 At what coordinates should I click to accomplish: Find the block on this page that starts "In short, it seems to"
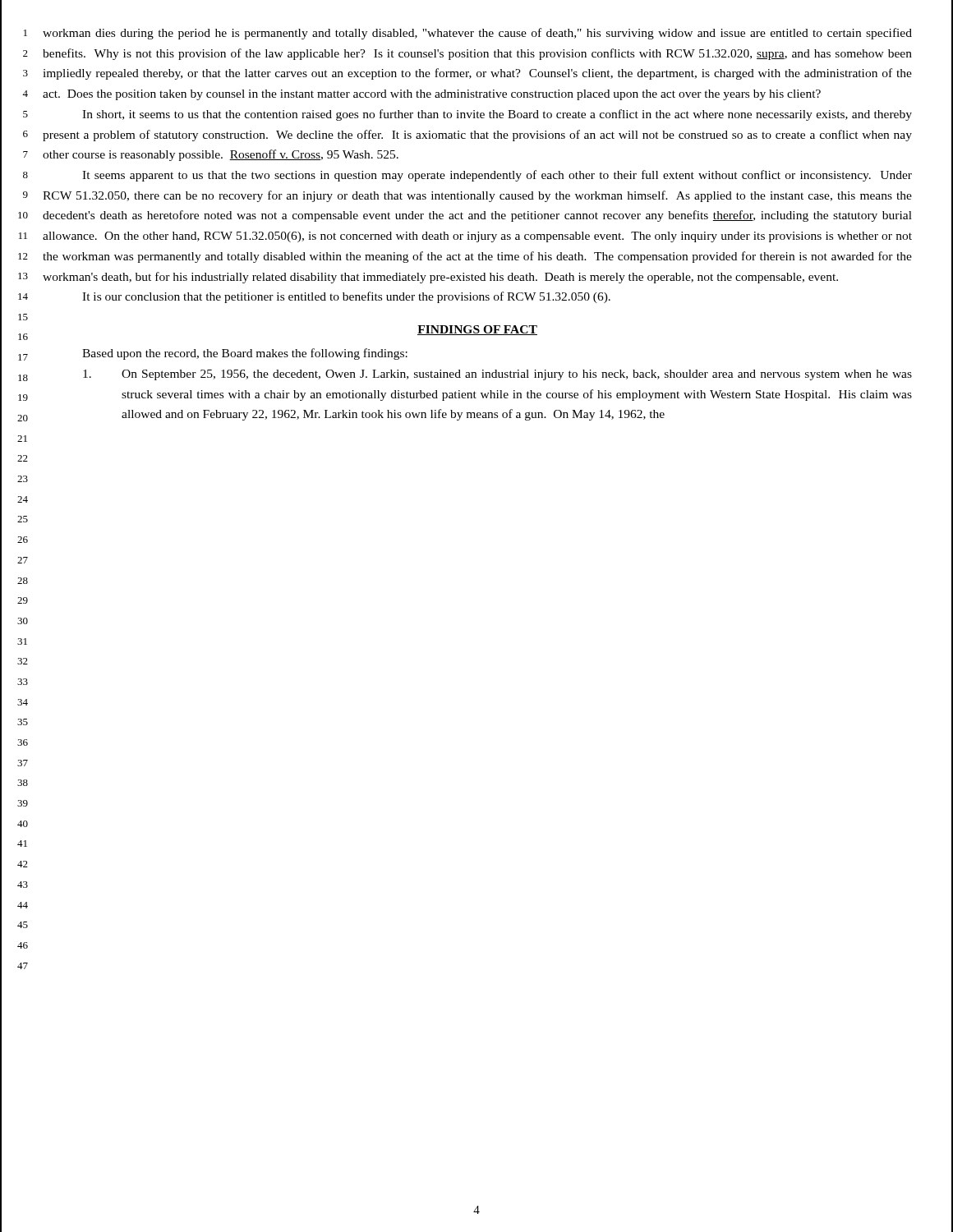click(x=477, y=134)
